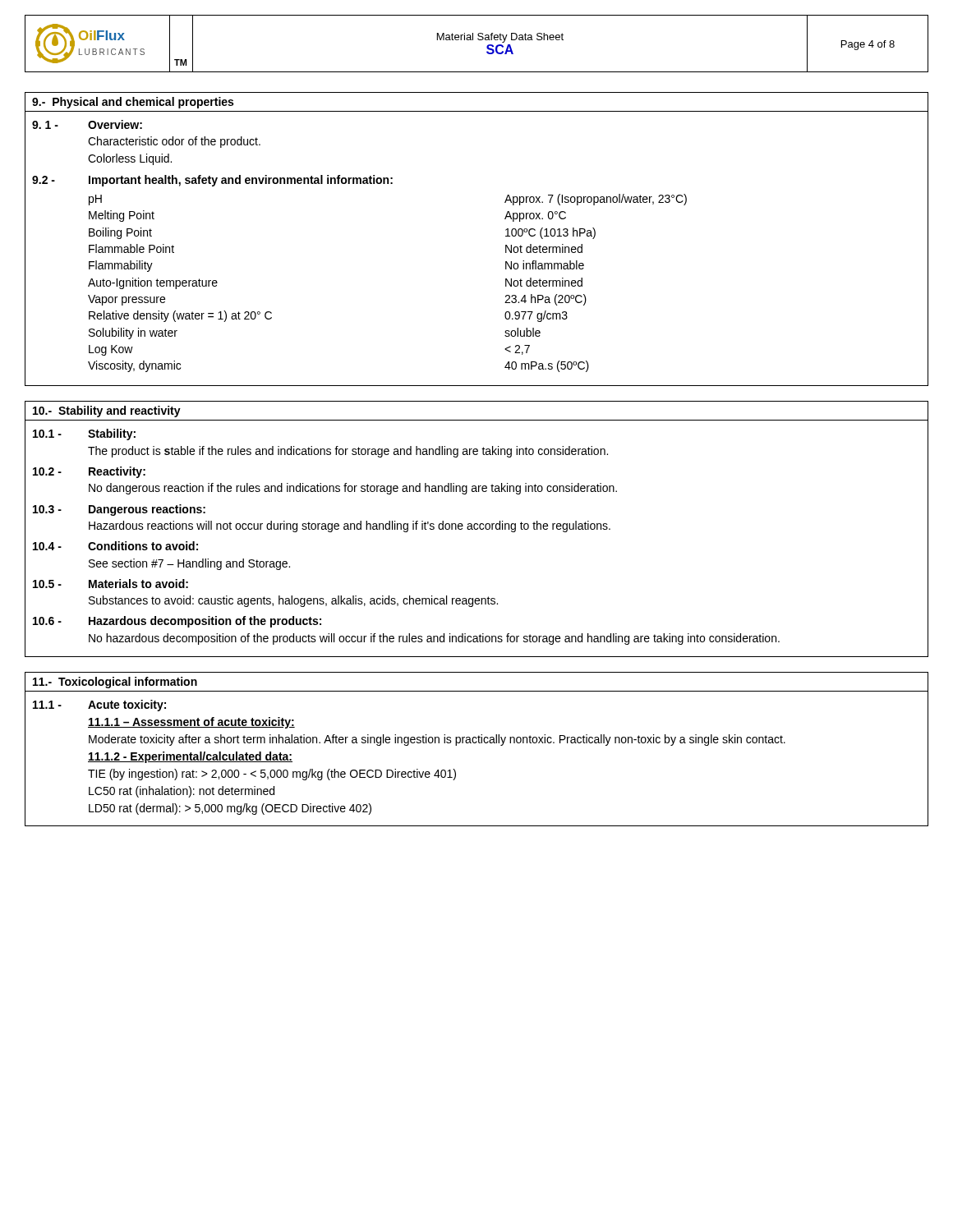Click on the region starting "5 - Materials to"

point(266,592)
